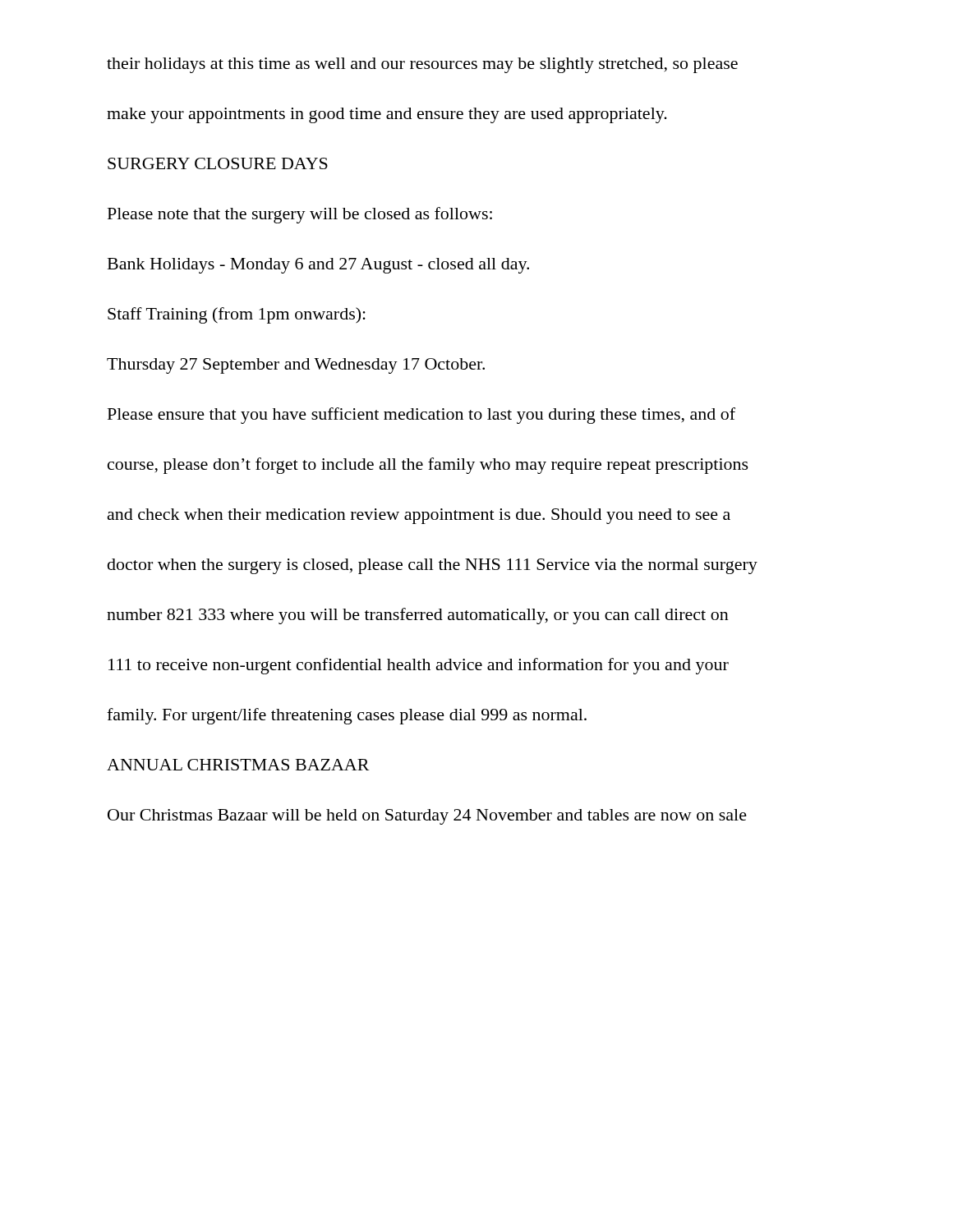Locate the block of text that opens with "Please note that the surgery will be"
Image resolution: width=953 pixels, height=1232 pixels.
[300, 213]
